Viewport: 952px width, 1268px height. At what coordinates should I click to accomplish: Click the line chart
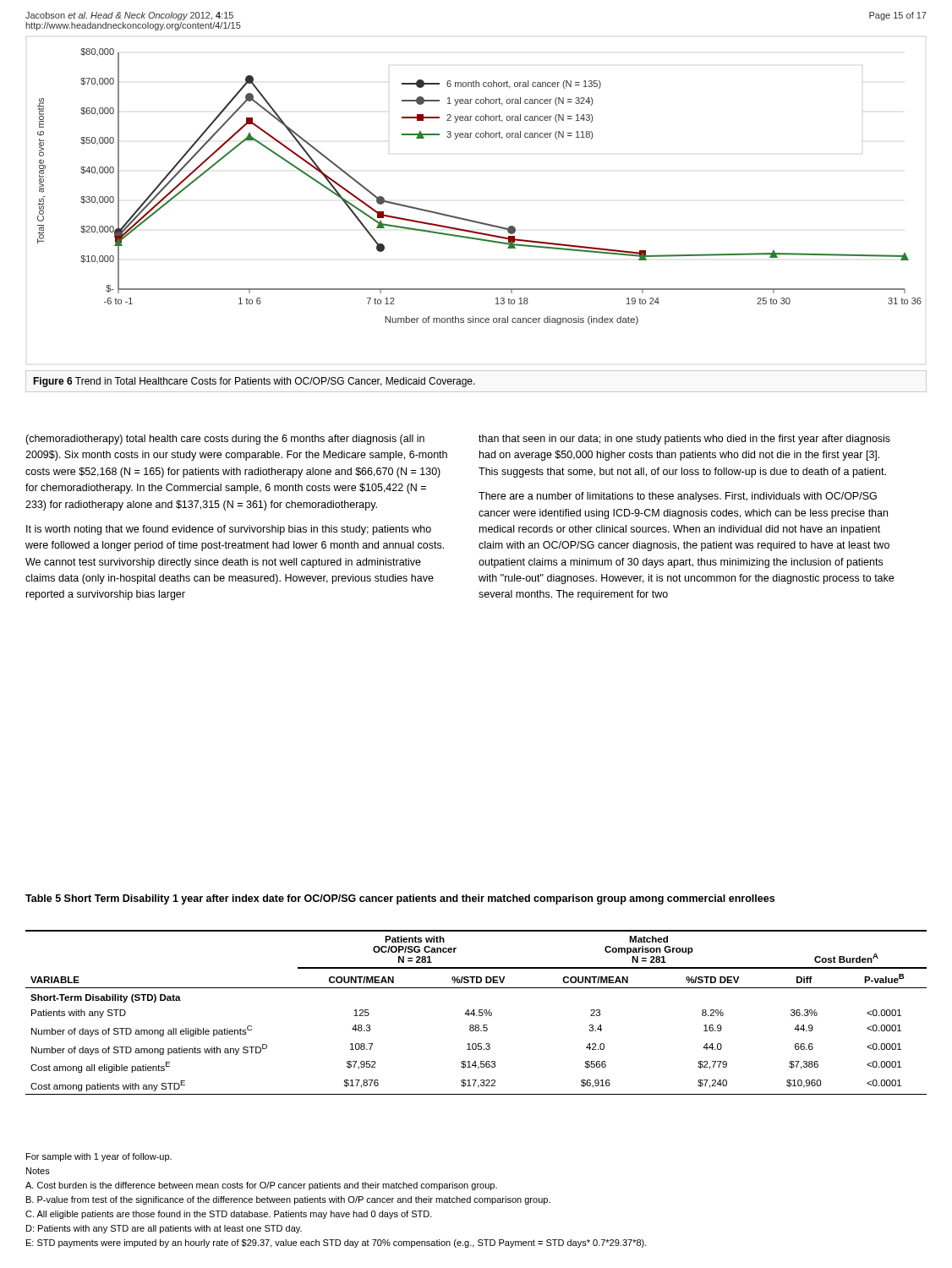[476, 205]
